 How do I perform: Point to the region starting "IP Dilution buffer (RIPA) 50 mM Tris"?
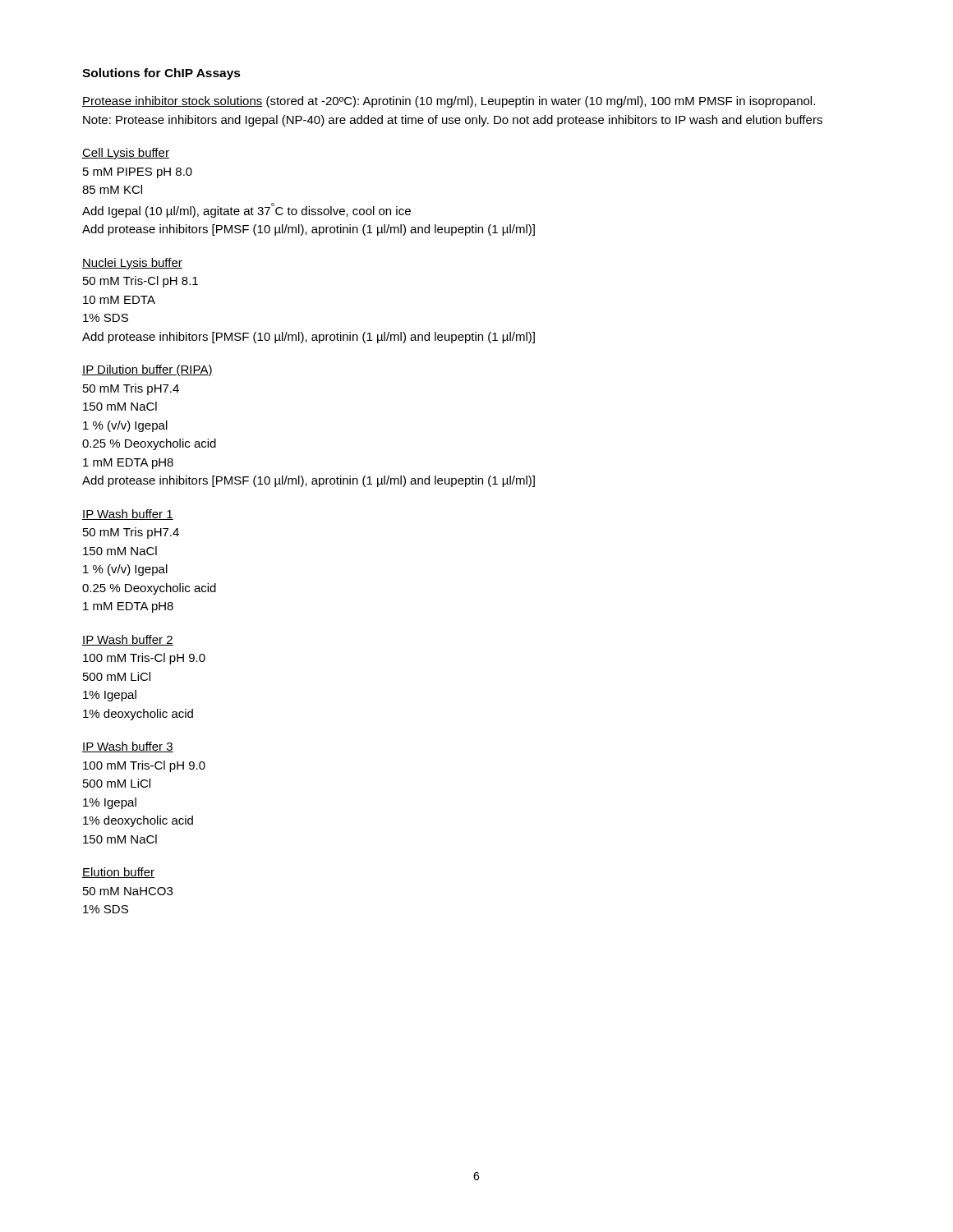click(x=147, y=370)
